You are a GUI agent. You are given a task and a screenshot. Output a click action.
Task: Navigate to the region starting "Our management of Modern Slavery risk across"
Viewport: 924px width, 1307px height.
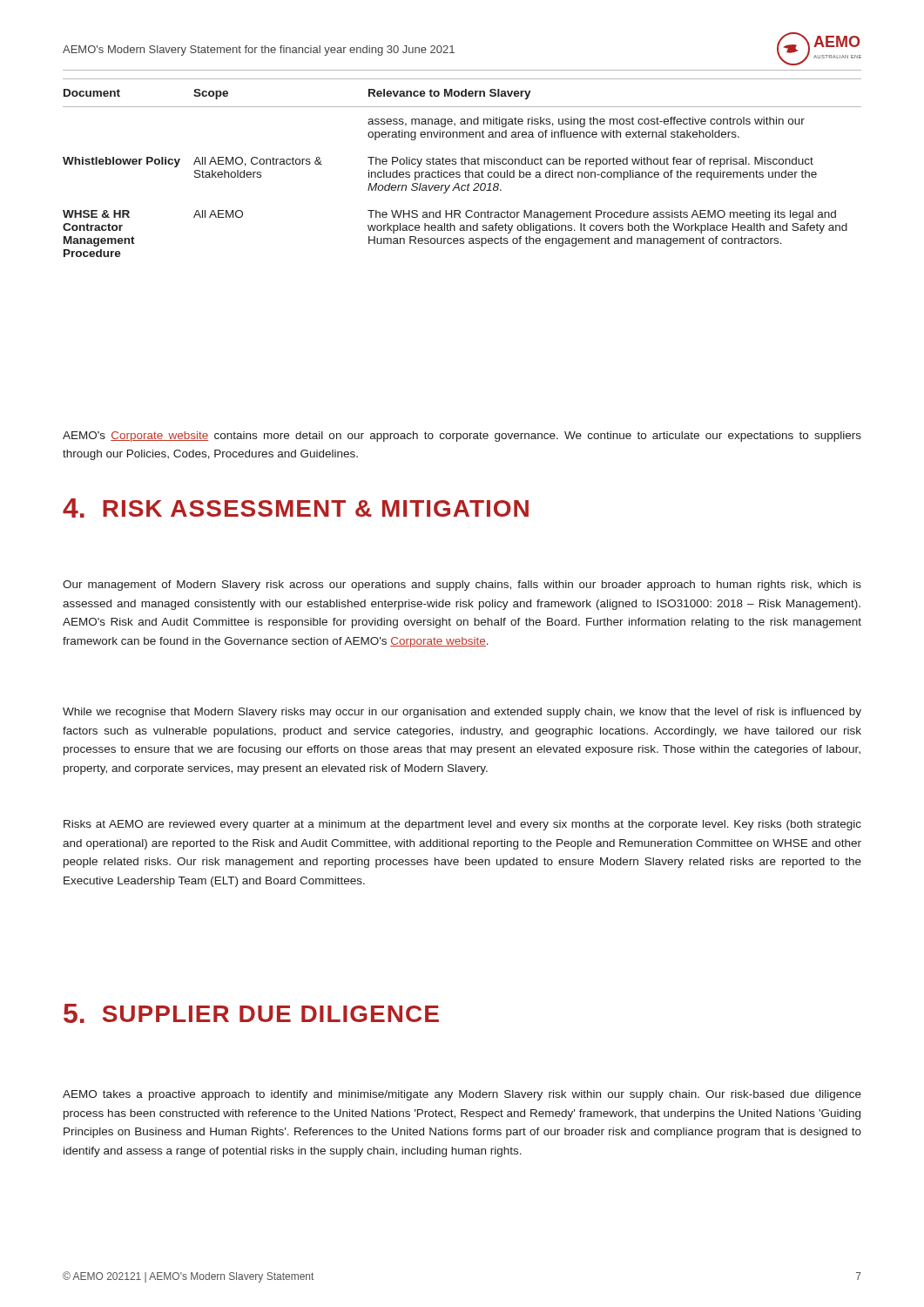[462, 612]
